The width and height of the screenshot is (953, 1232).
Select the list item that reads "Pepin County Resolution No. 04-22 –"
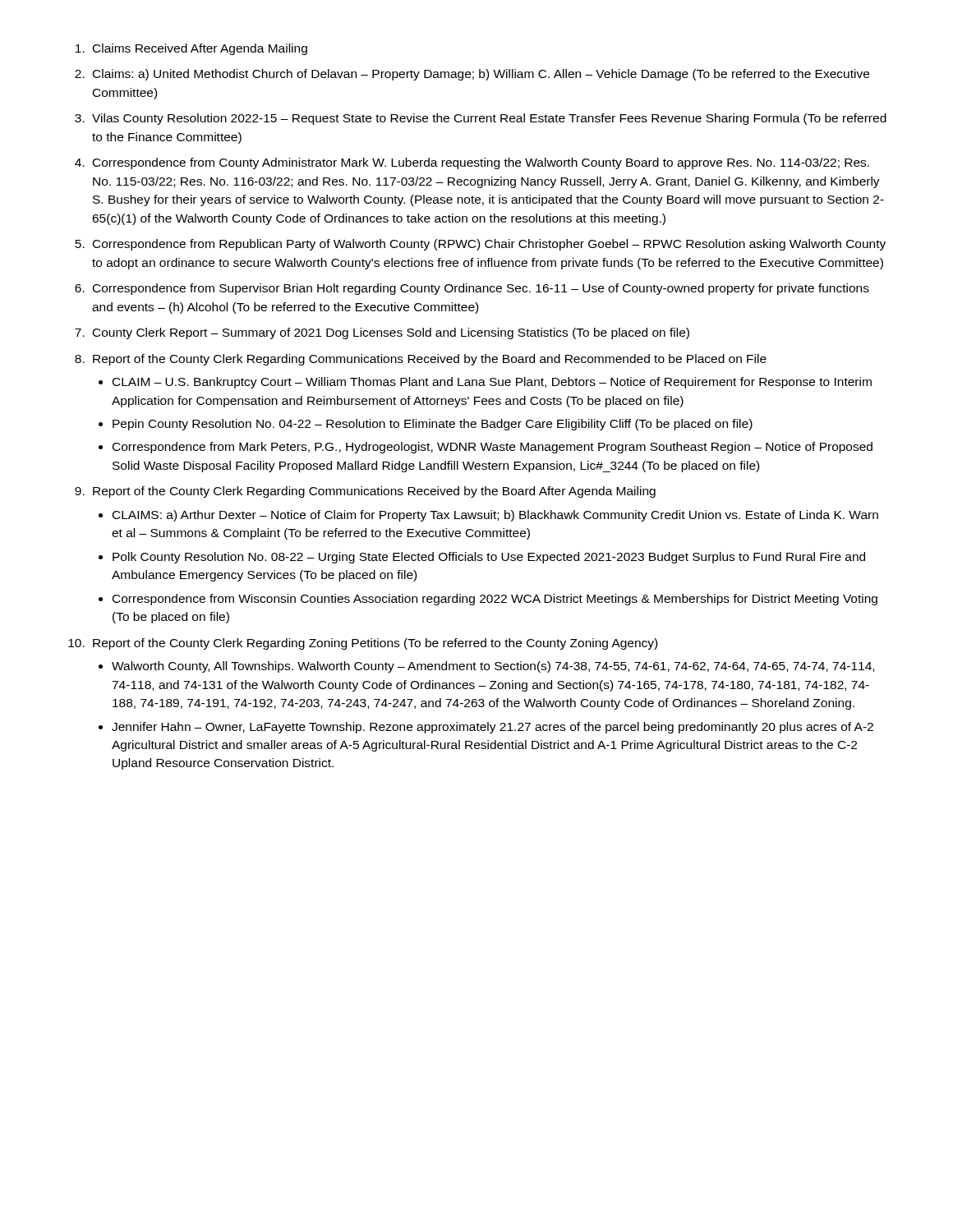(432, 423)
